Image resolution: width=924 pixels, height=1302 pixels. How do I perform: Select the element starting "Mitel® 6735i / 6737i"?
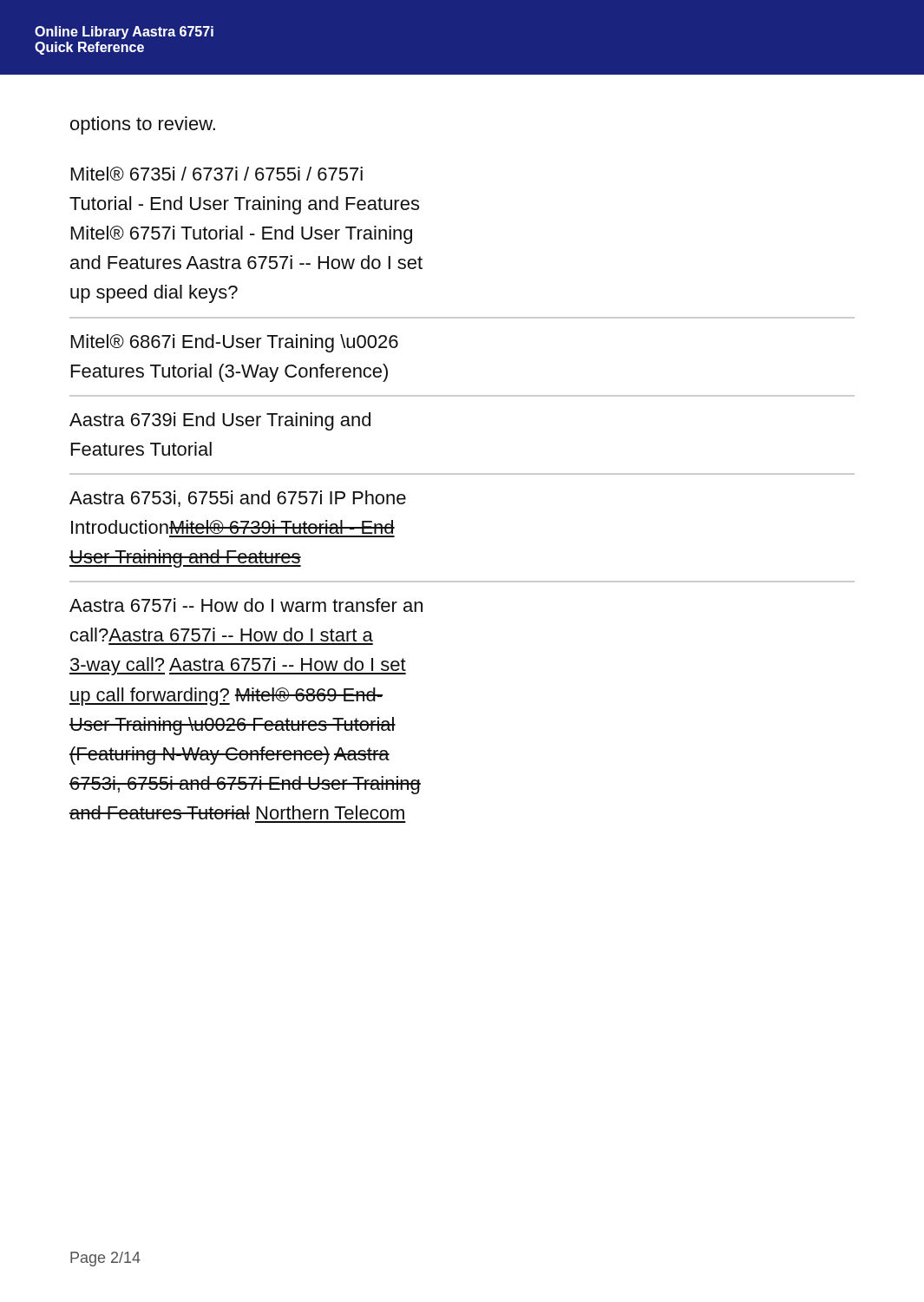point(246,233)
